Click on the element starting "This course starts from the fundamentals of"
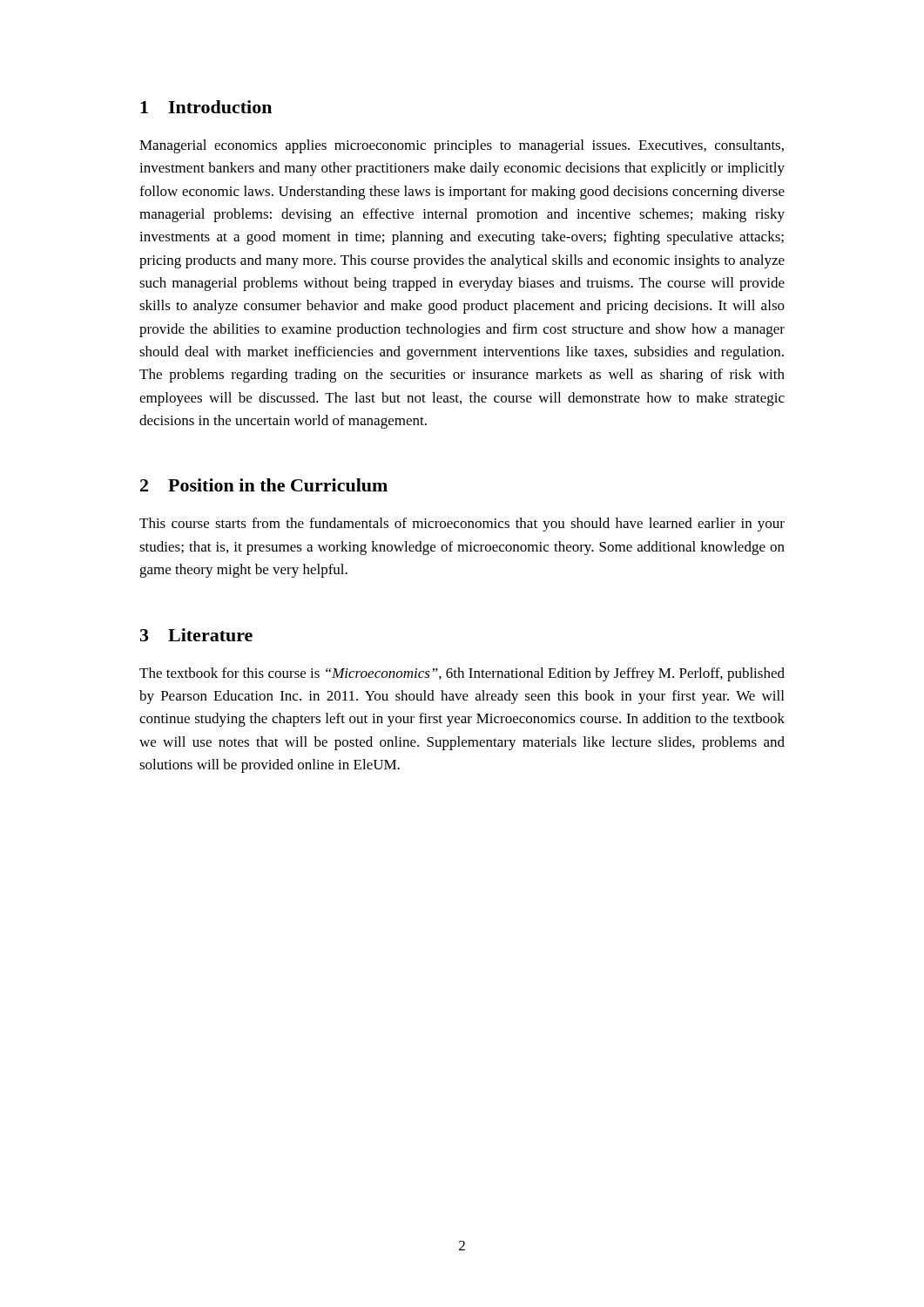Viewport: 924px width, 1307px height. click(462, 547)
